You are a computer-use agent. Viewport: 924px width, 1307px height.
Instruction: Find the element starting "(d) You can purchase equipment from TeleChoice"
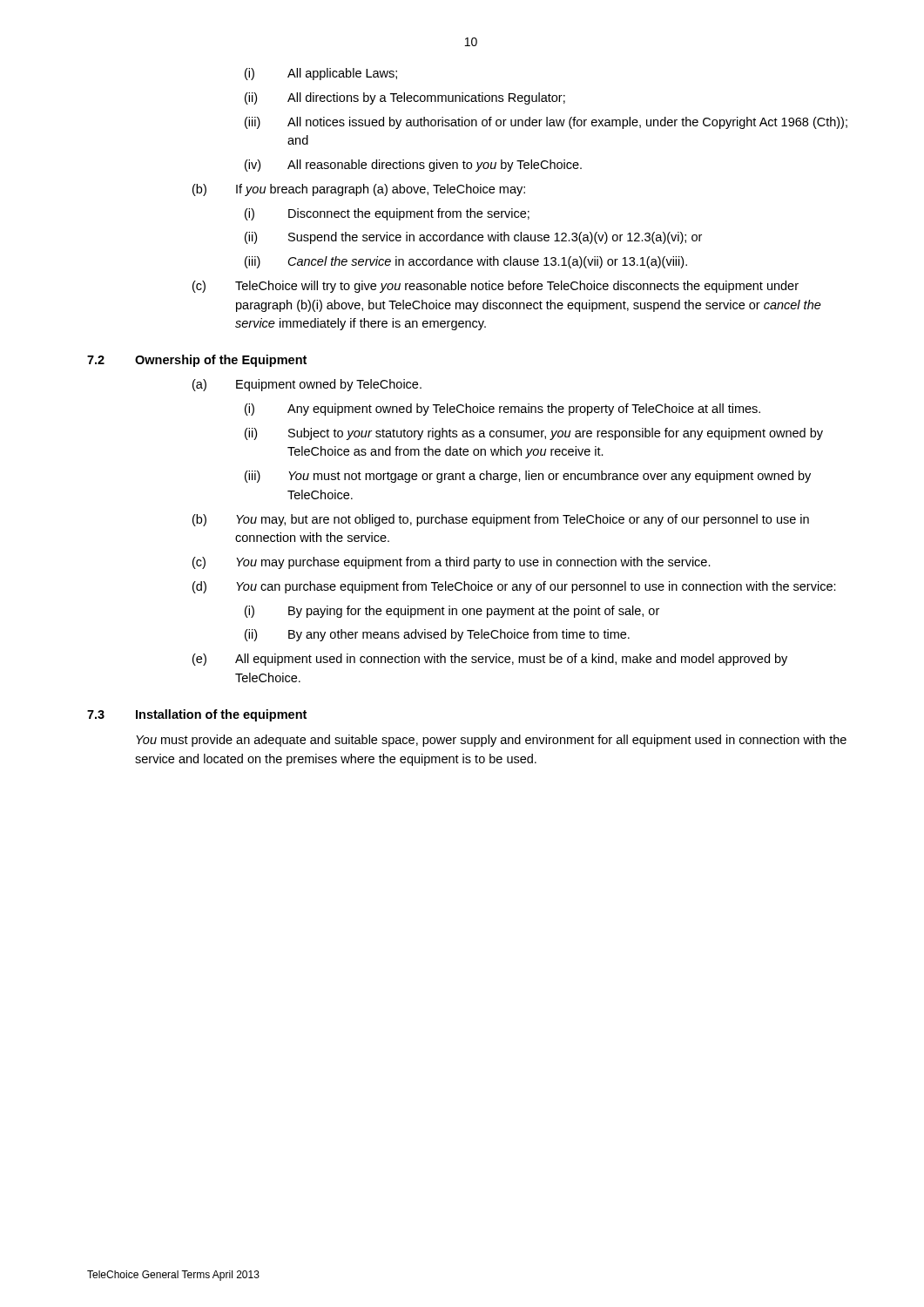point(523,587)
